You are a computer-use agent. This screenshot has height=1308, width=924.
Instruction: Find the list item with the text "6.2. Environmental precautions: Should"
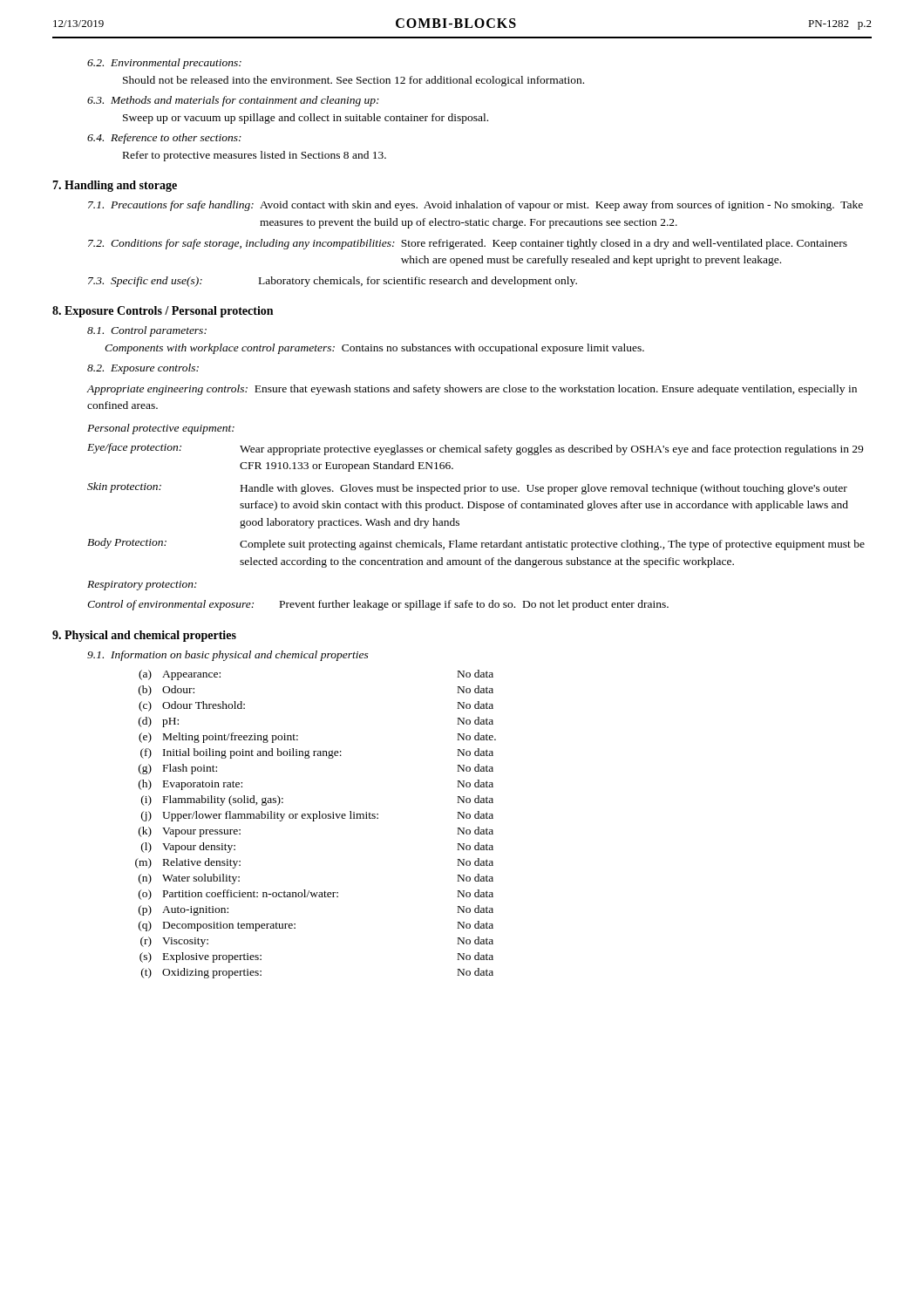pos(336,72)
